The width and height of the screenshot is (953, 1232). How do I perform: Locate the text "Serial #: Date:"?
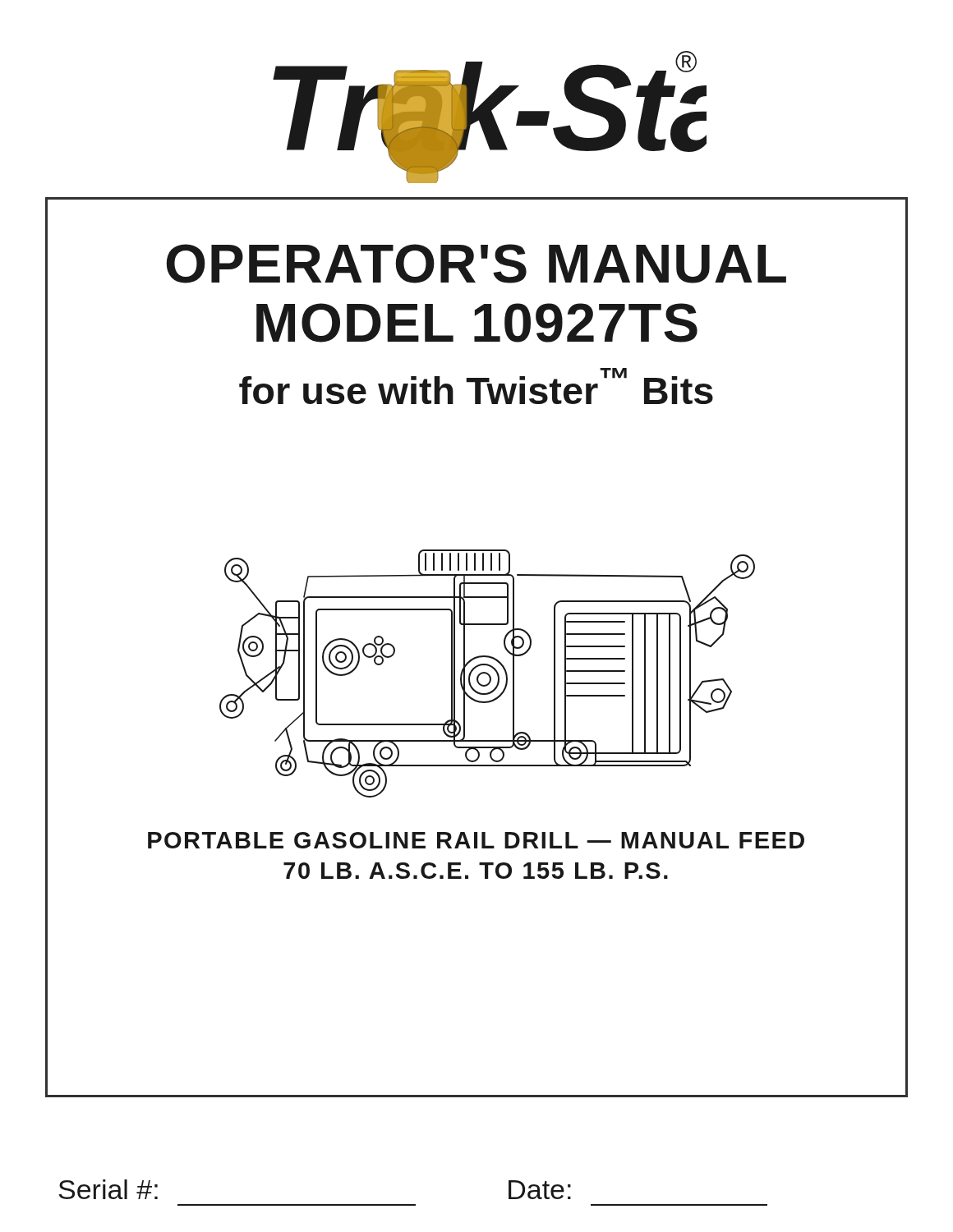pos(104,1189)
